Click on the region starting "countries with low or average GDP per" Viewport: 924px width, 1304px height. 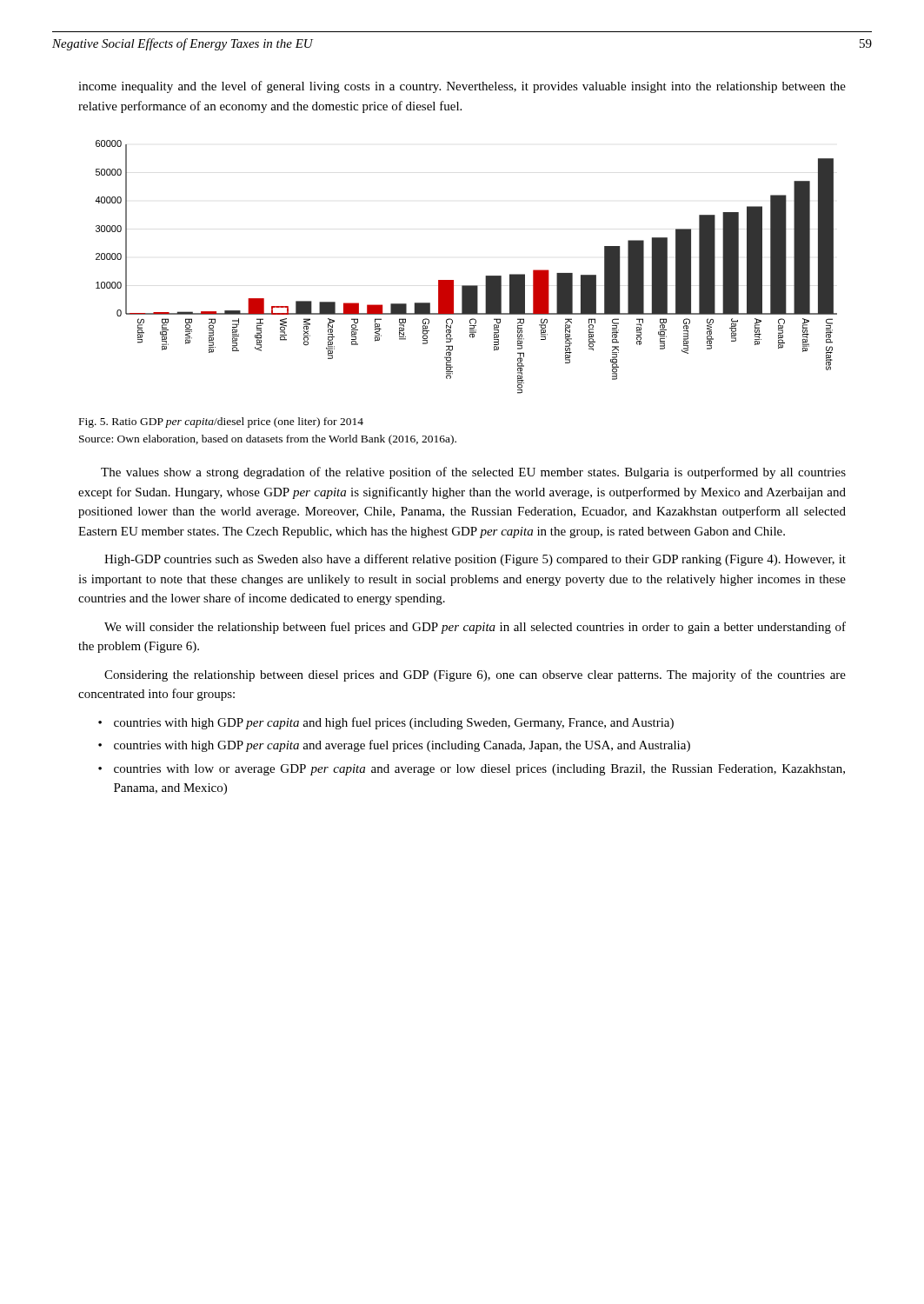[x=480, y=778]
